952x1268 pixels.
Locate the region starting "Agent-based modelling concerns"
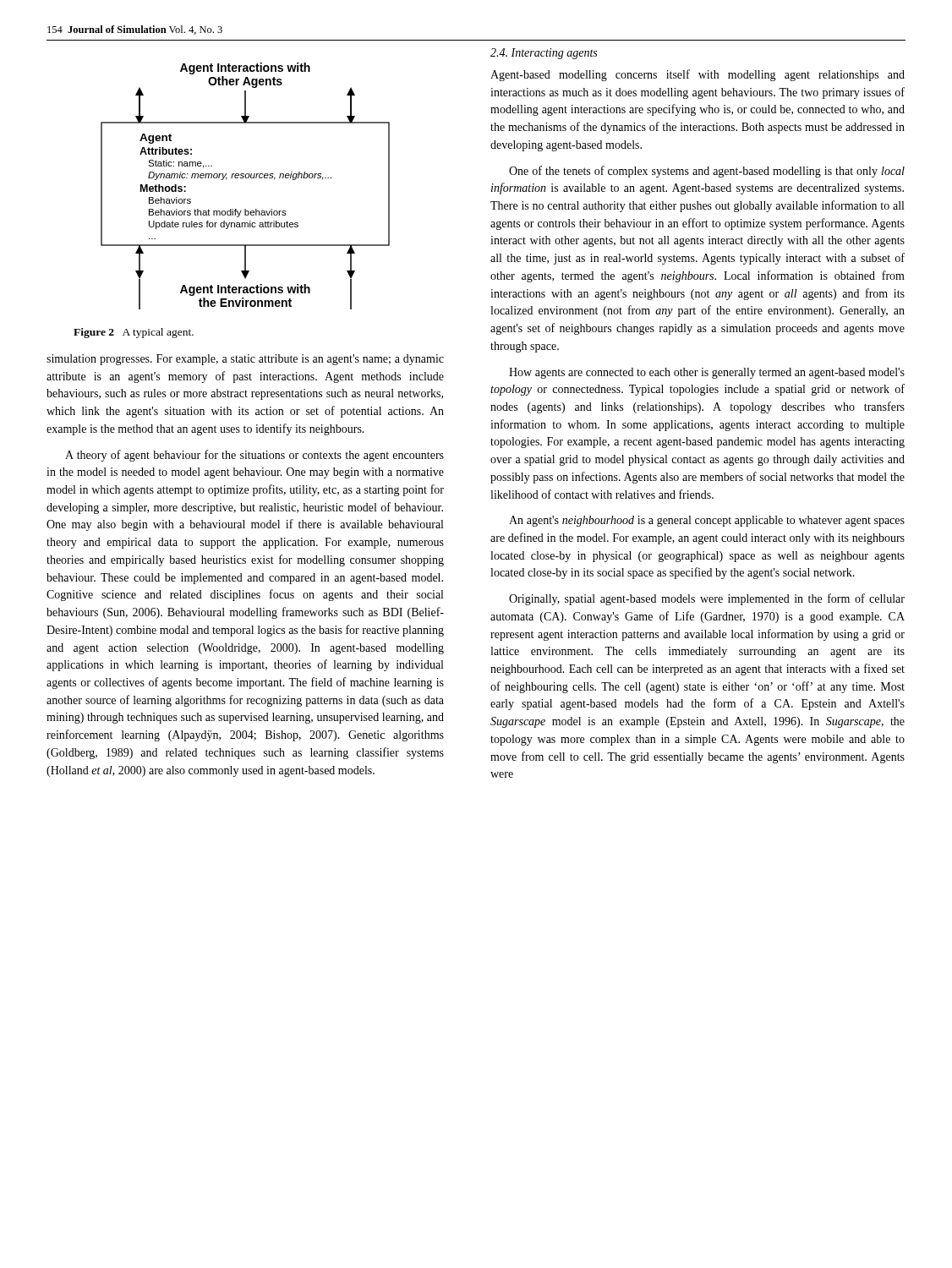[x=698, y=425]
